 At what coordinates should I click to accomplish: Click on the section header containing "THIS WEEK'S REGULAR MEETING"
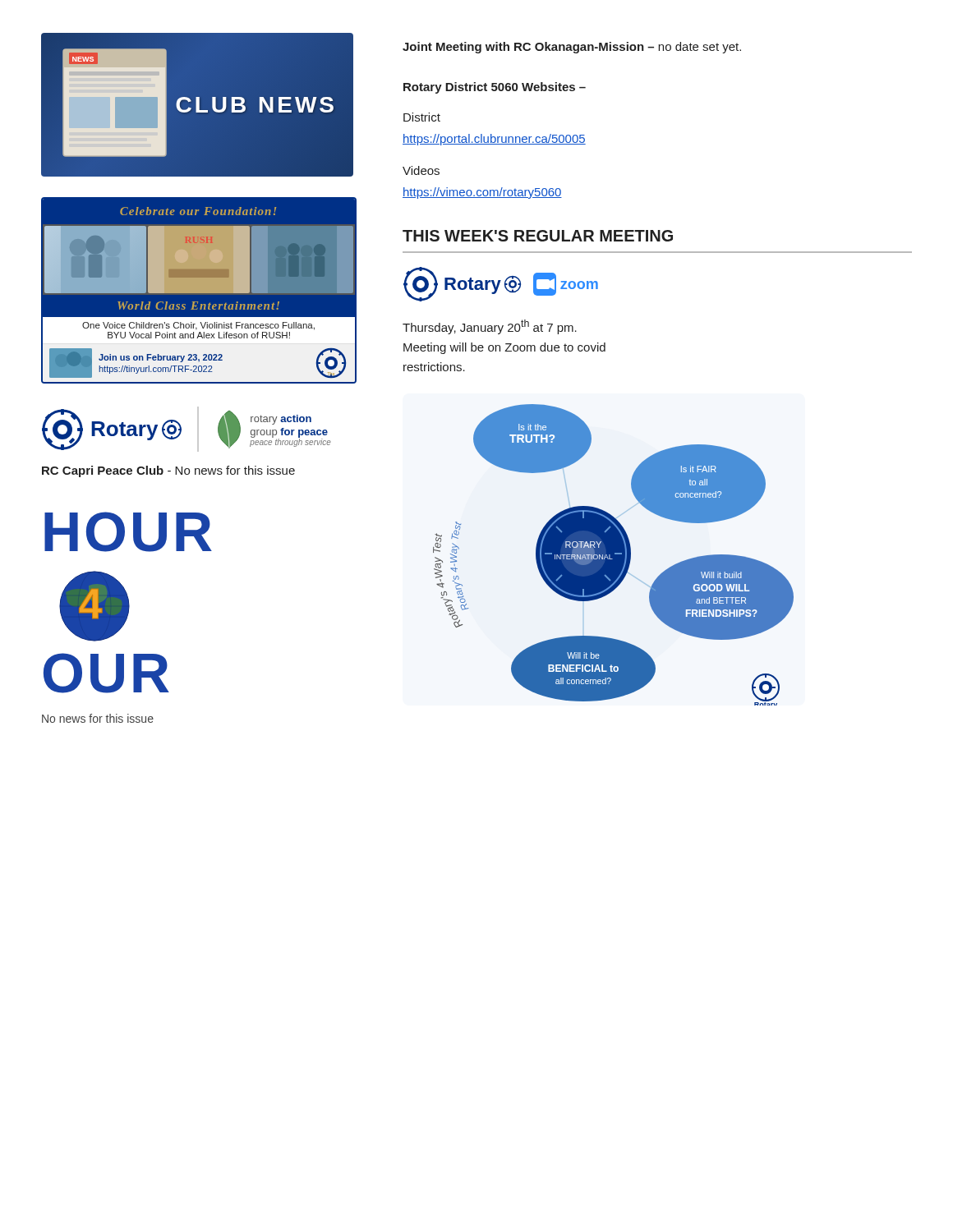tap(538, 236)
